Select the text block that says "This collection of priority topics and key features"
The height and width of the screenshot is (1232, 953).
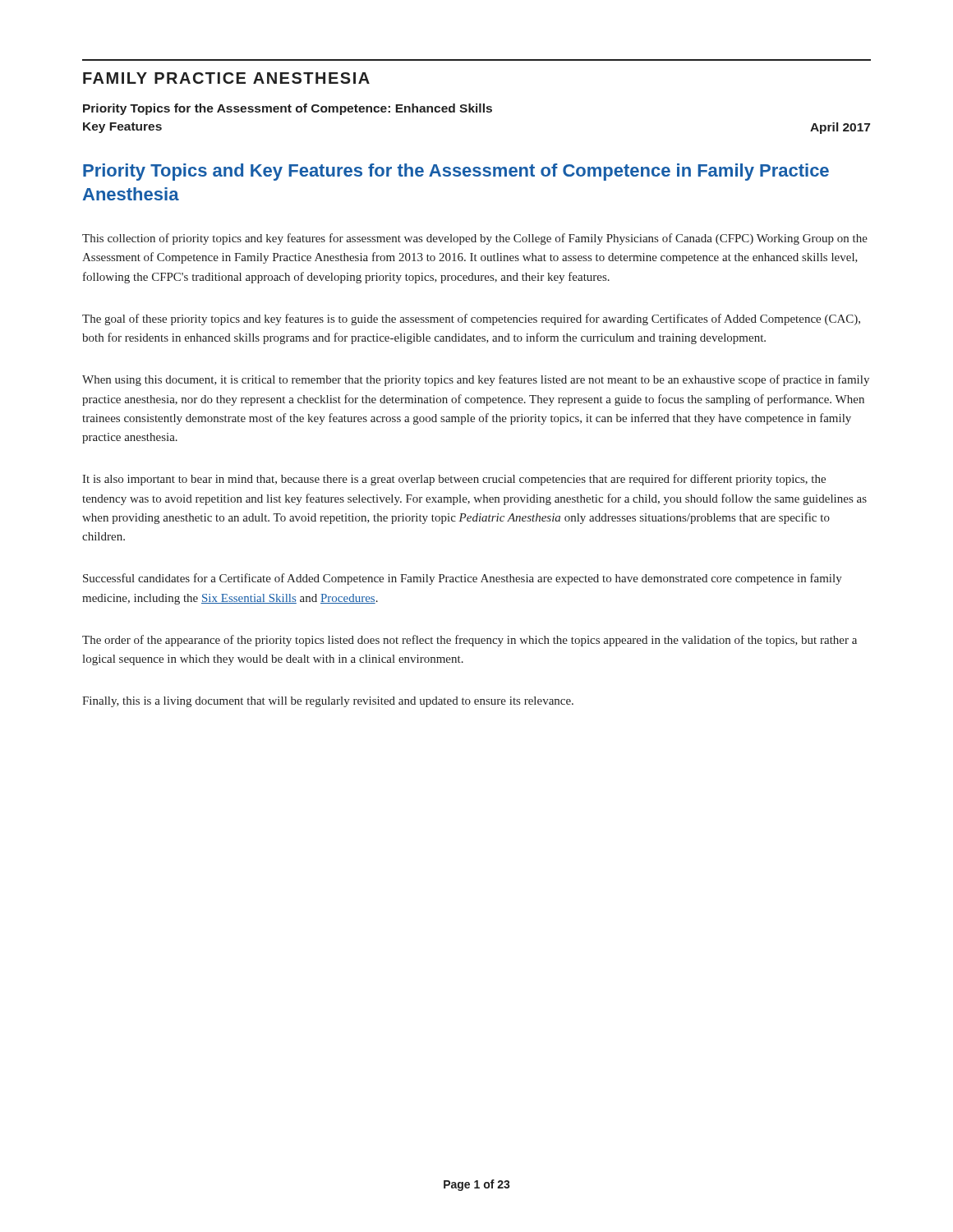tap(476, 258)
